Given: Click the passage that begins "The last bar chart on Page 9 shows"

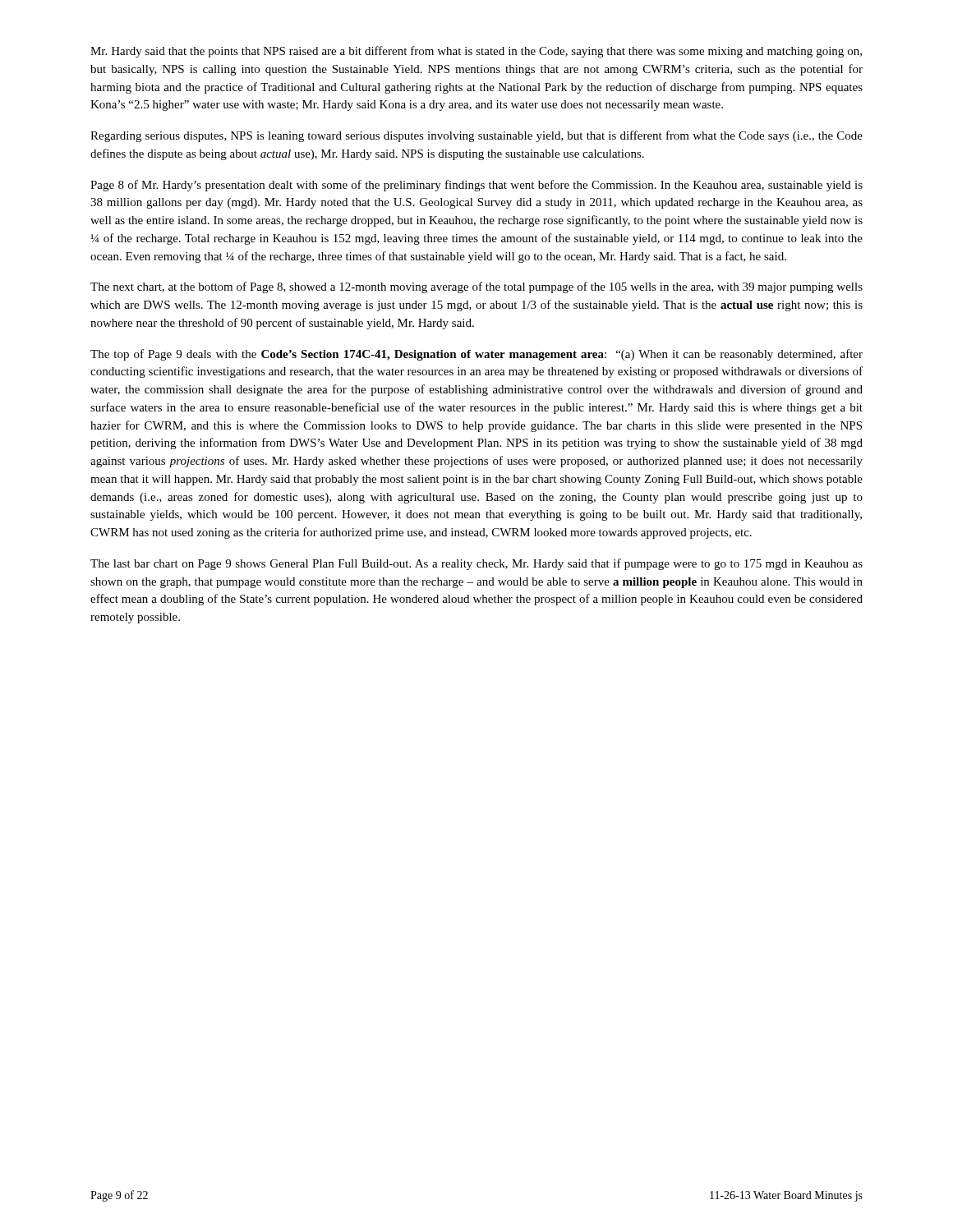Looking at the screenshot, I should [476, 590].
